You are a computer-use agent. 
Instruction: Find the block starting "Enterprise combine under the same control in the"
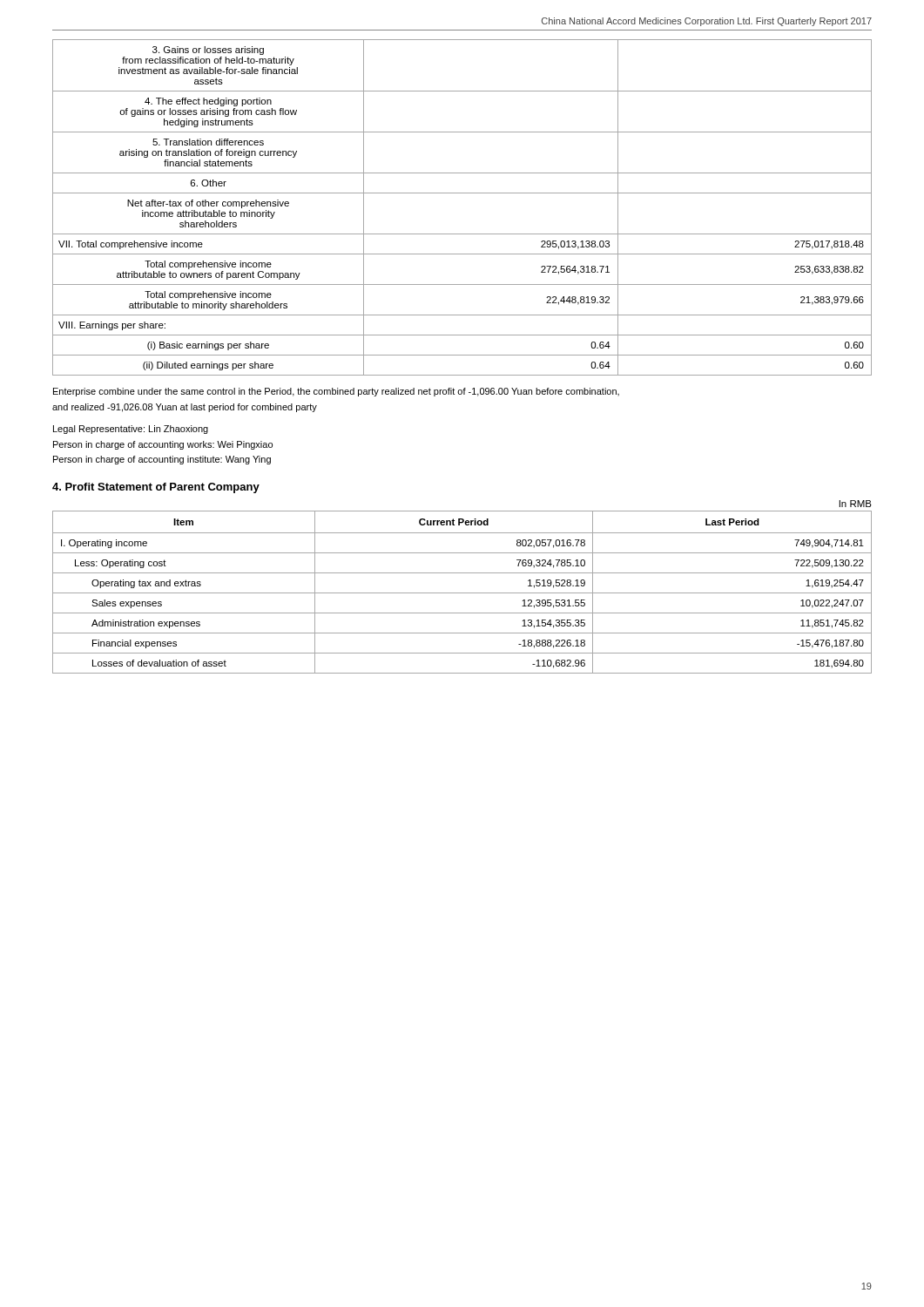click(336, 399)
